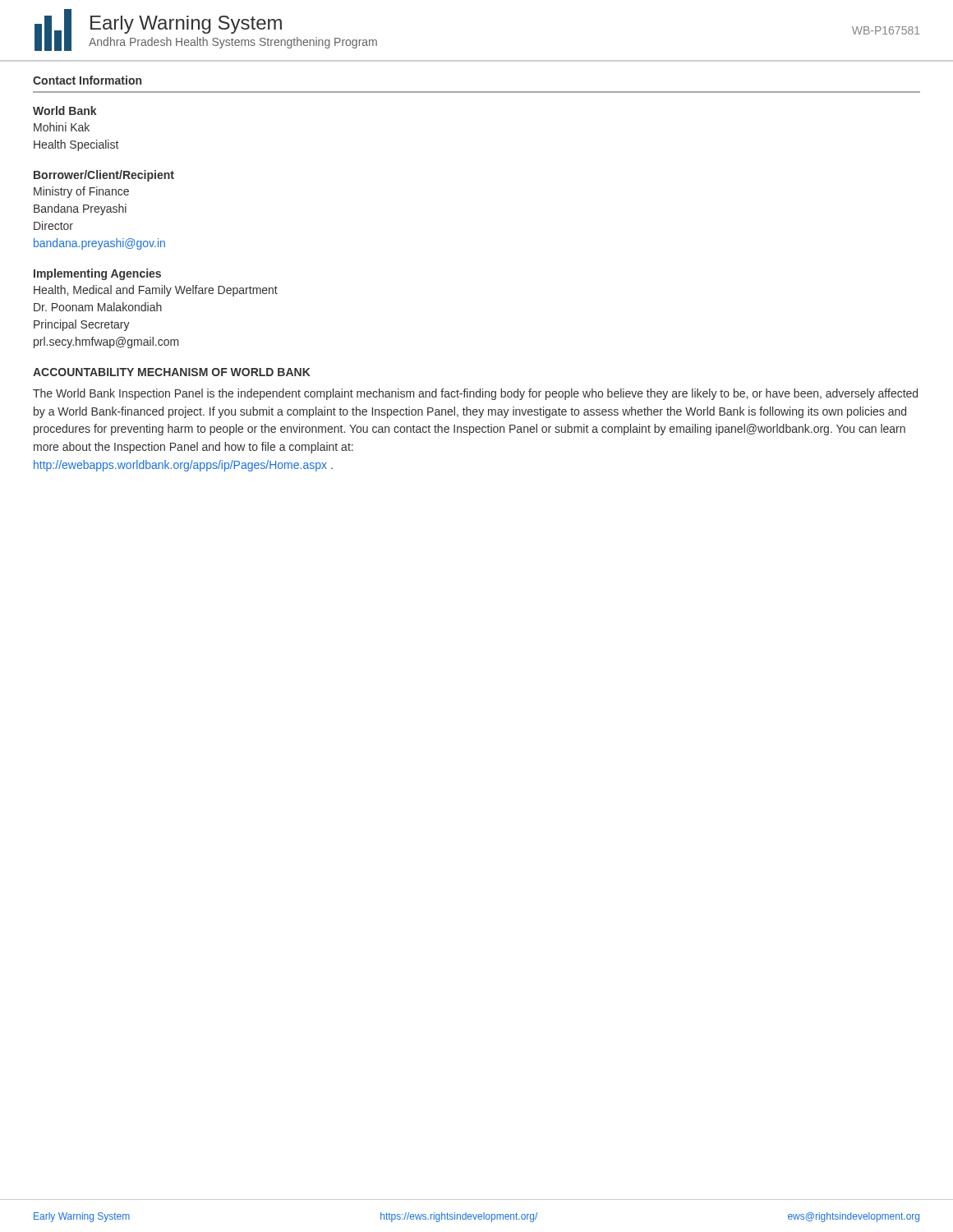
Task: Where is the passage that starts "The World Bank Inspection Panel is"?
Action: [x=476, y=430]
